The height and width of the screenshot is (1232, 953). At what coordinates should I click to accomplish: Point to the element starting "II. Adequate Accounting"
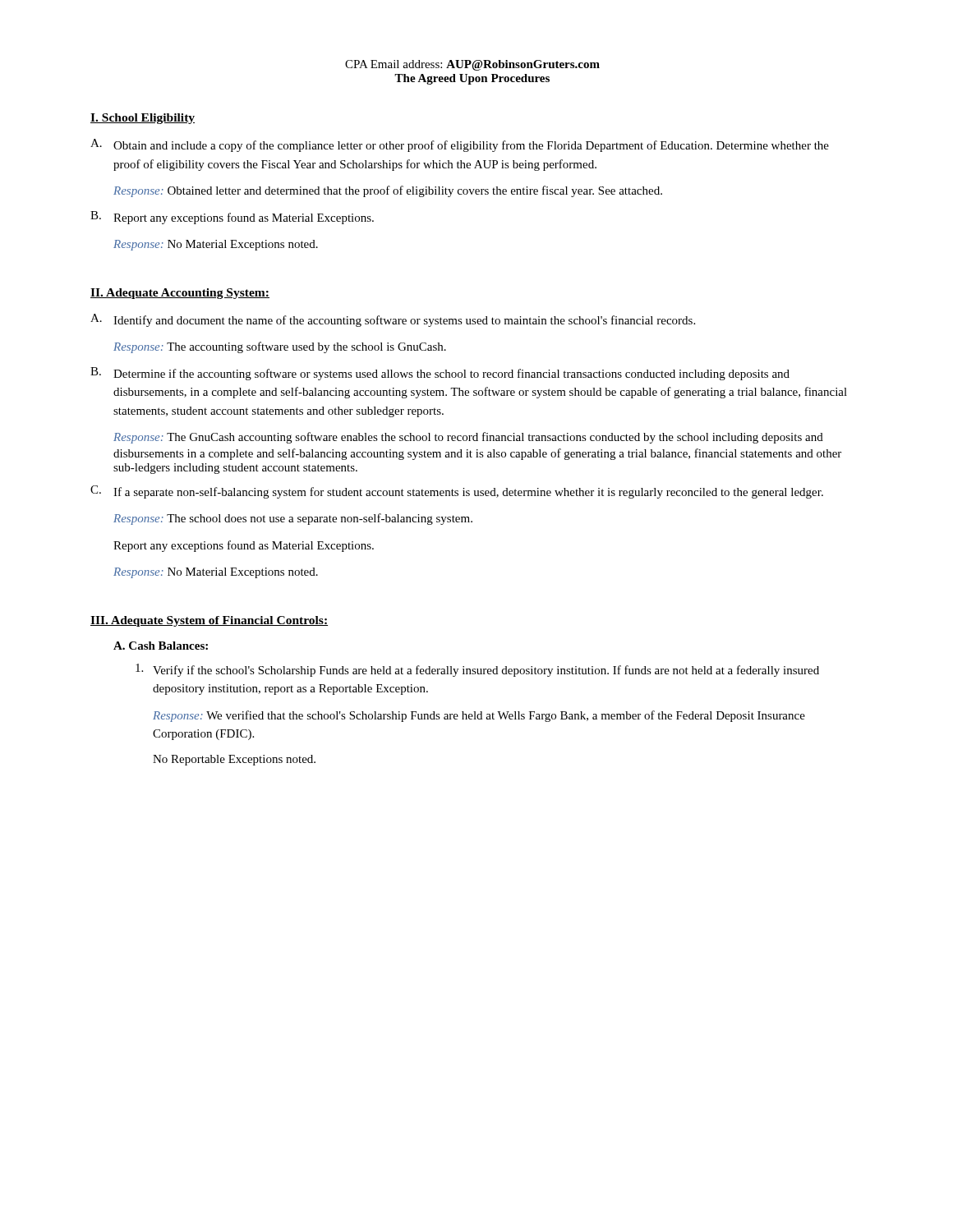180,292
